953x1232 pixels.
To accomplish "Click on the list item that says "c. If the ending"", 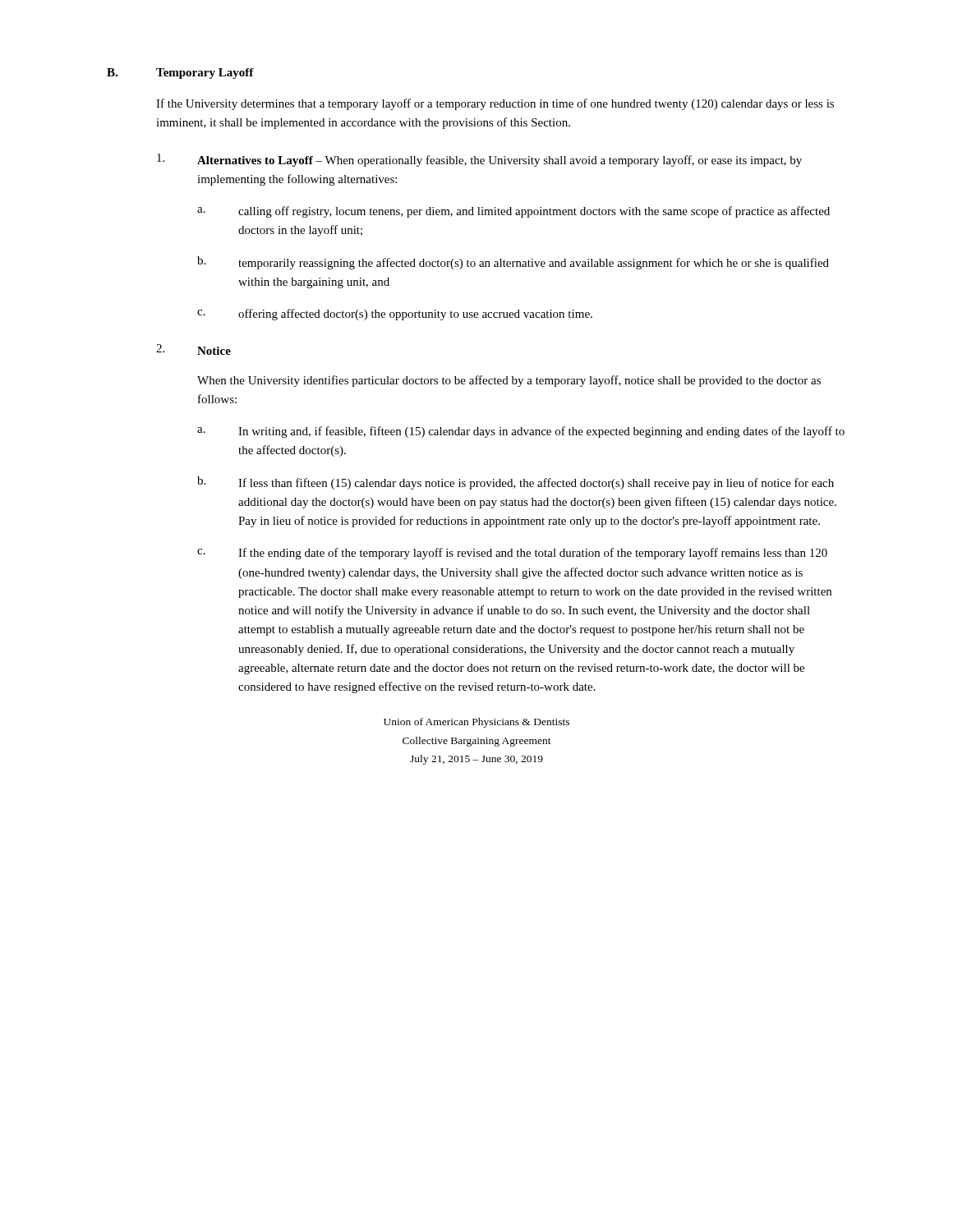I will (x=522, y=620).
